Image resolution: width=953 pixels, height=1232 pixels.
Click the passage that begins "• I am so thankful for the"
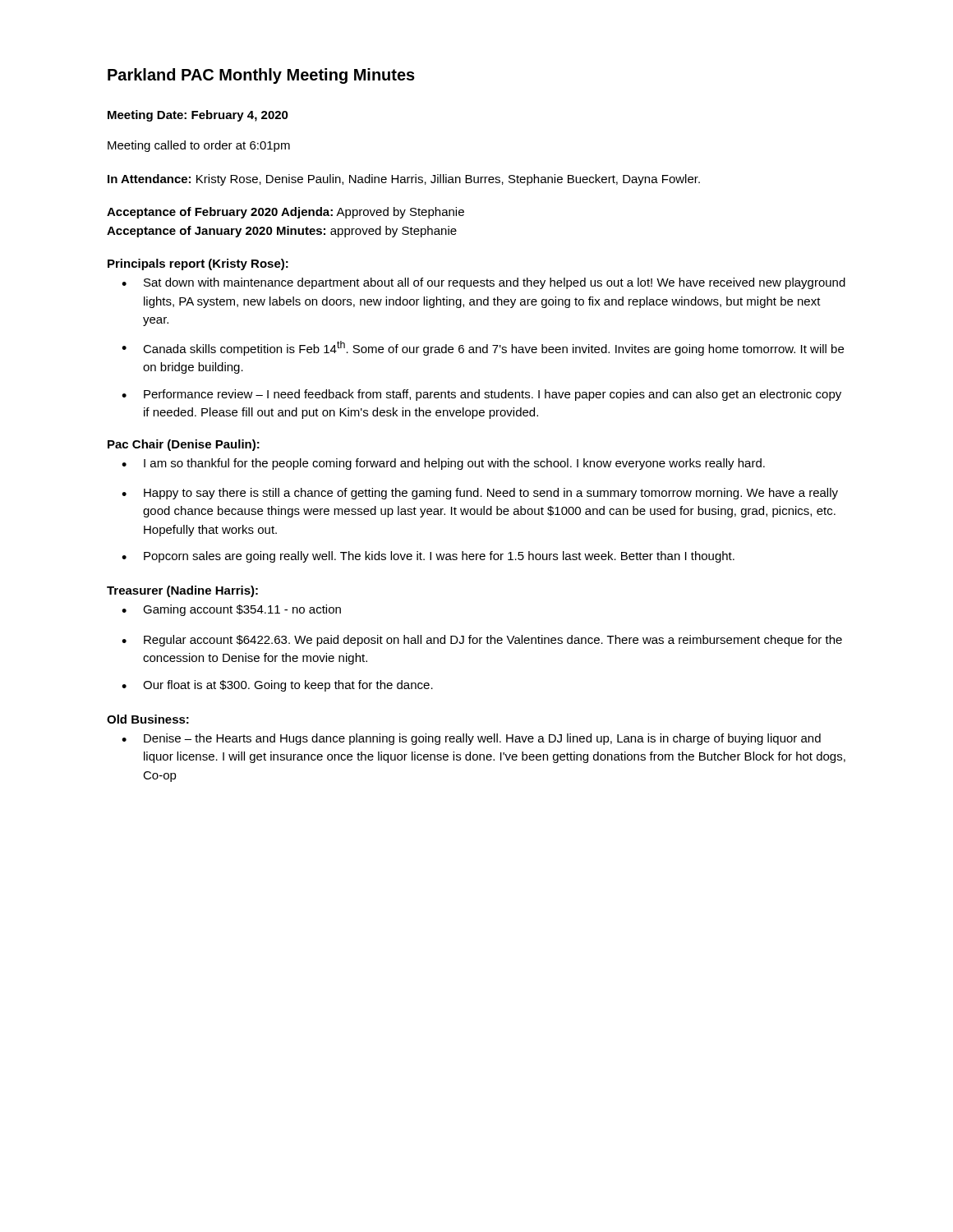484,465
